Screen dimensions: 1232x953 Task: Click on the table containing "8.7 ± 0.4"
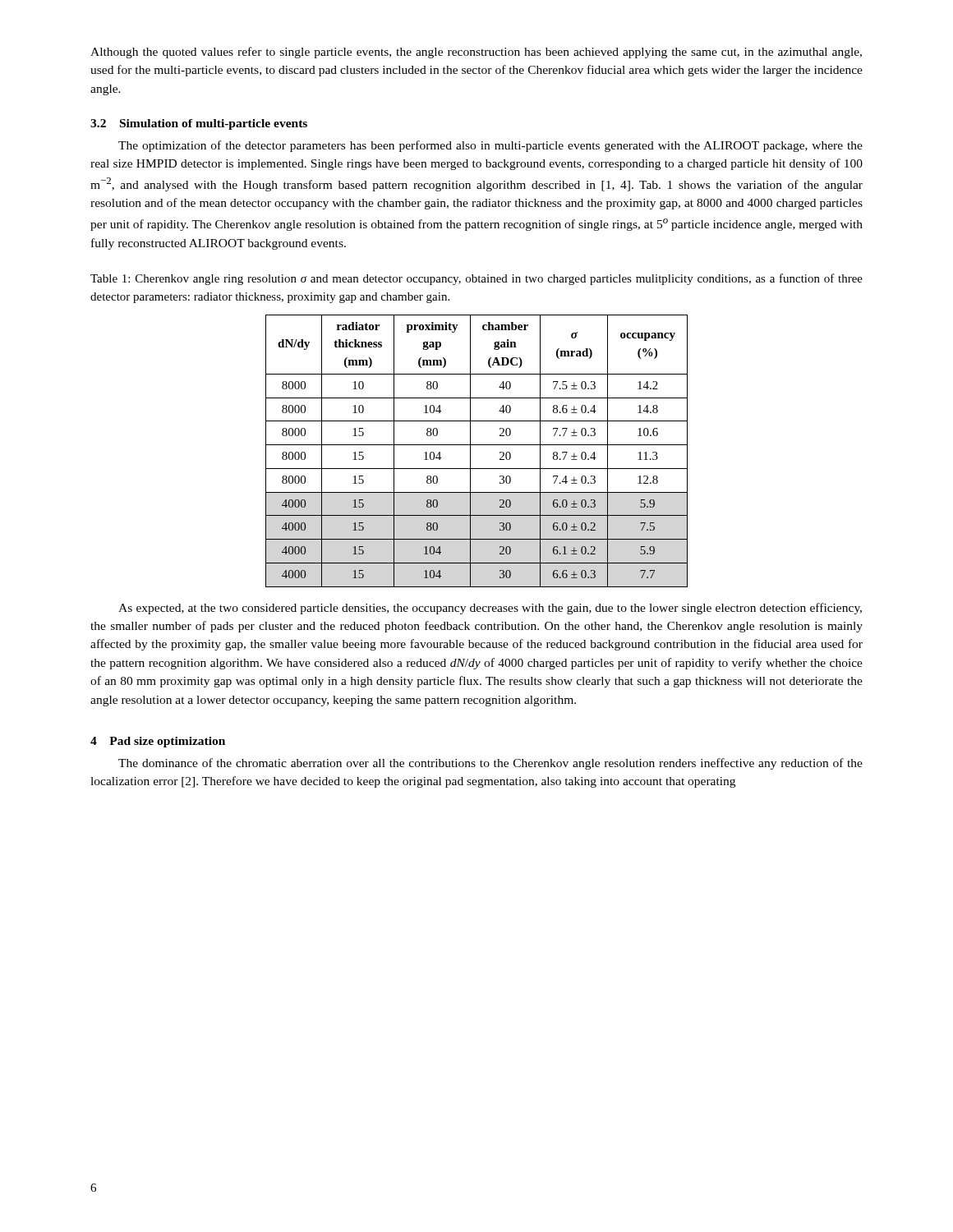pos(476,450)
